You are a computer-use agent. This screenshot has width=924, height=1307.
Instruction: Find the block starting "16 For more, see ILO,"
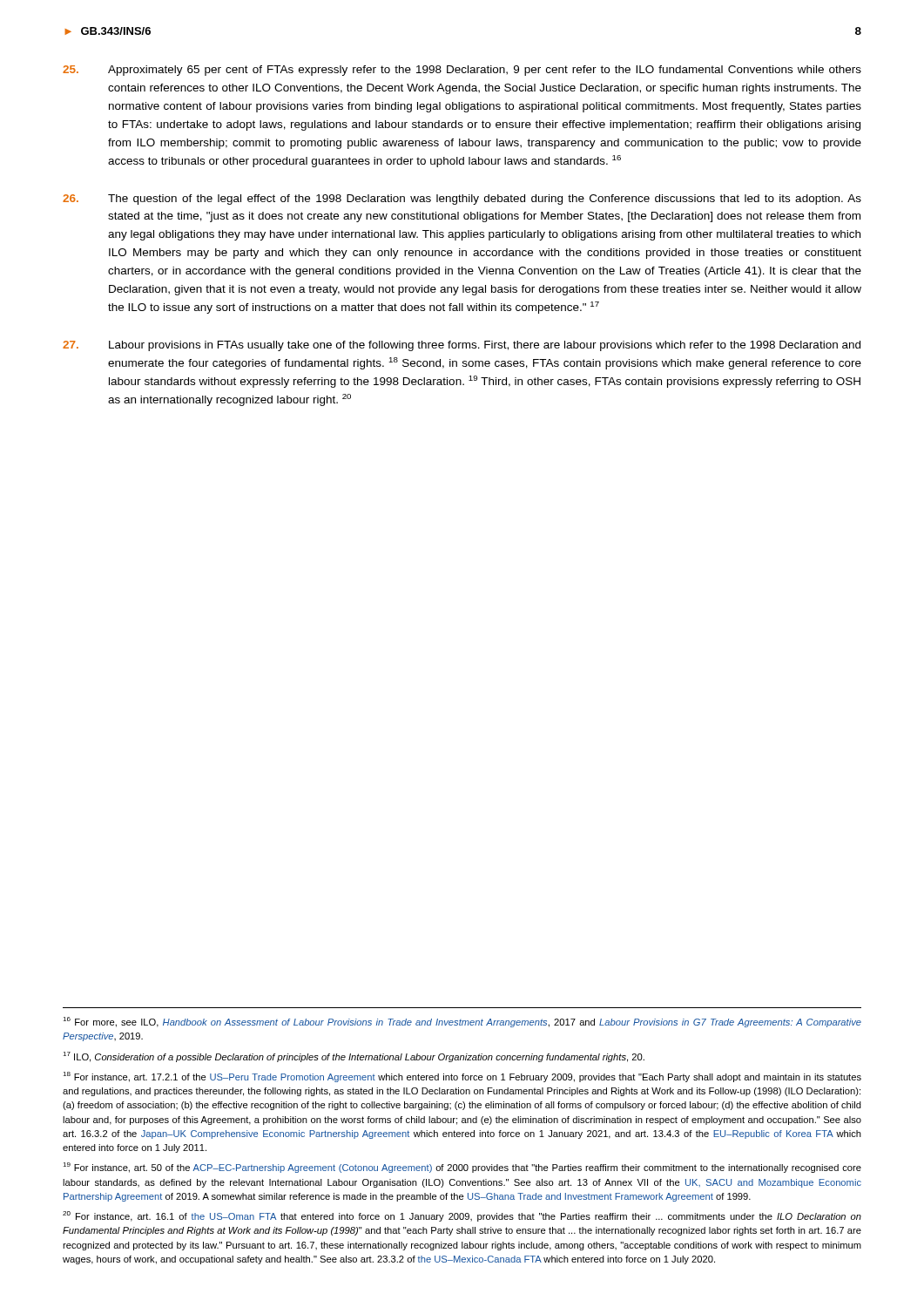pyautogui.click(x=462, y=1029)
